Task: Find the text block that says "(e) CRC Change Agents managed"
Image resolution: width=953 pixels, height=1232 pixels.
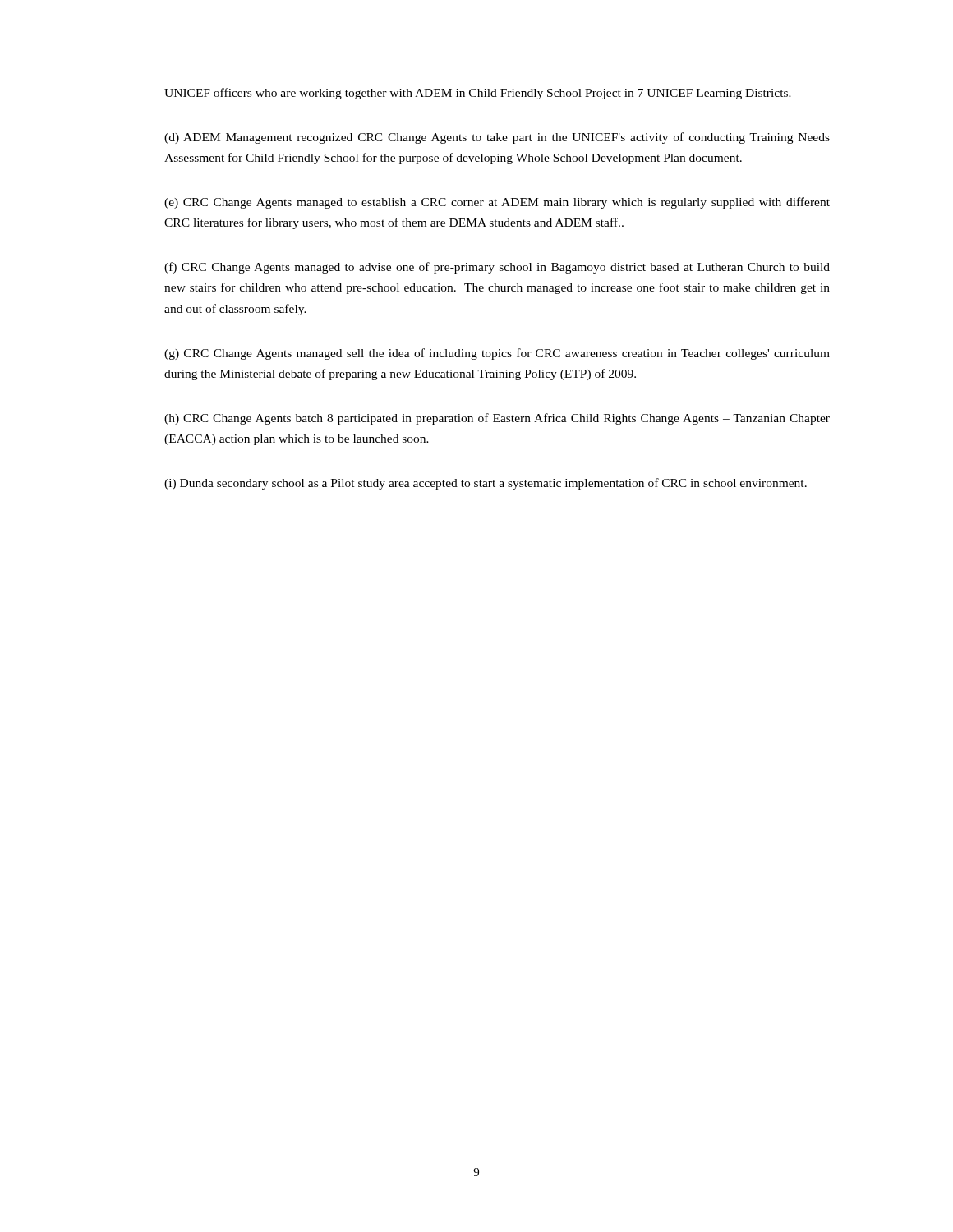Action: point(497,212)
